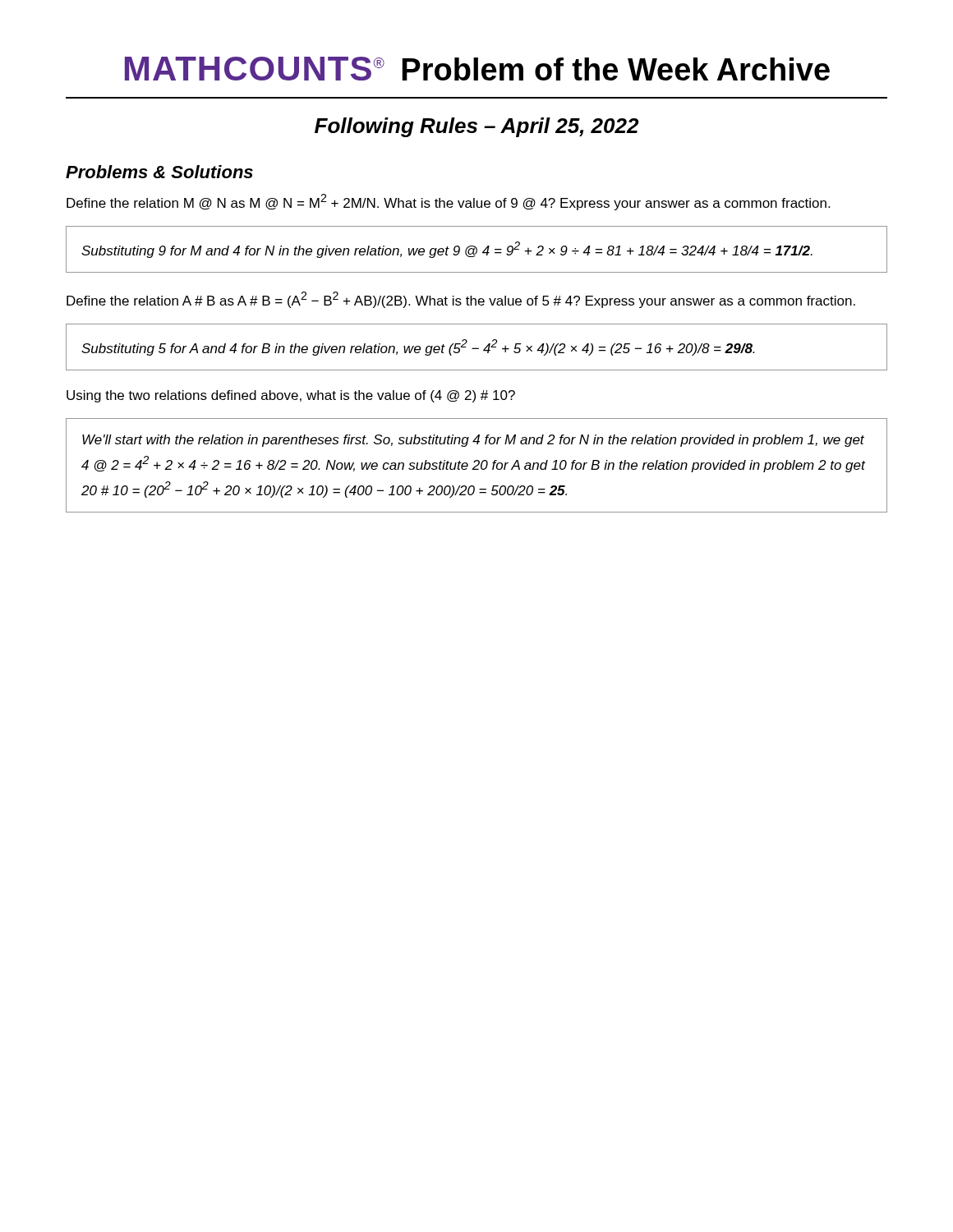Point to the block starting "MATHCOUNTS® Problem of the"
This screenshot has height=1232, width=953.
coord(476,69)
